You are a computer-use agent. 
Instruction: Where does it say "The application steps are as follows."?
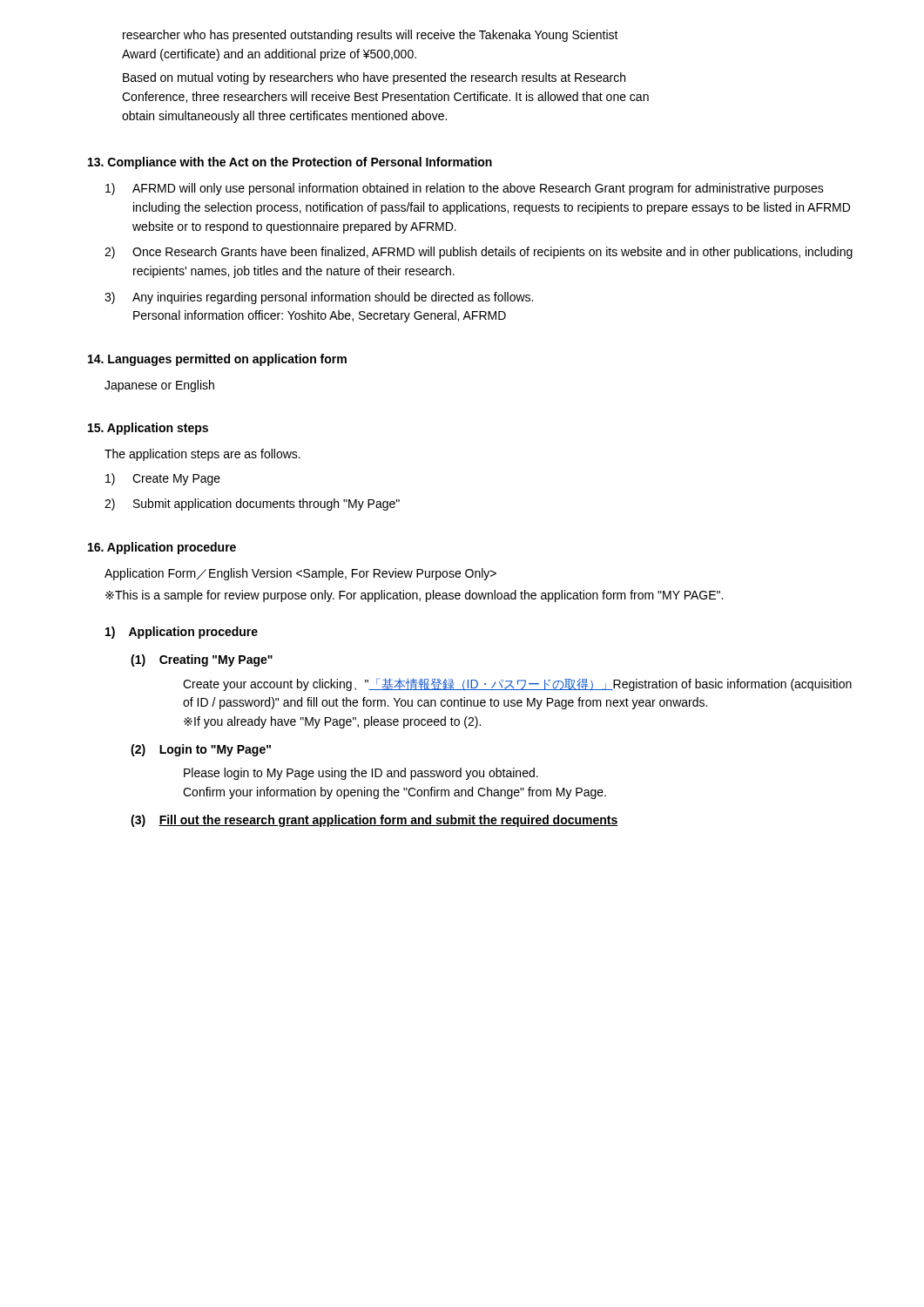pyautogui.click(x=203, y=454)
